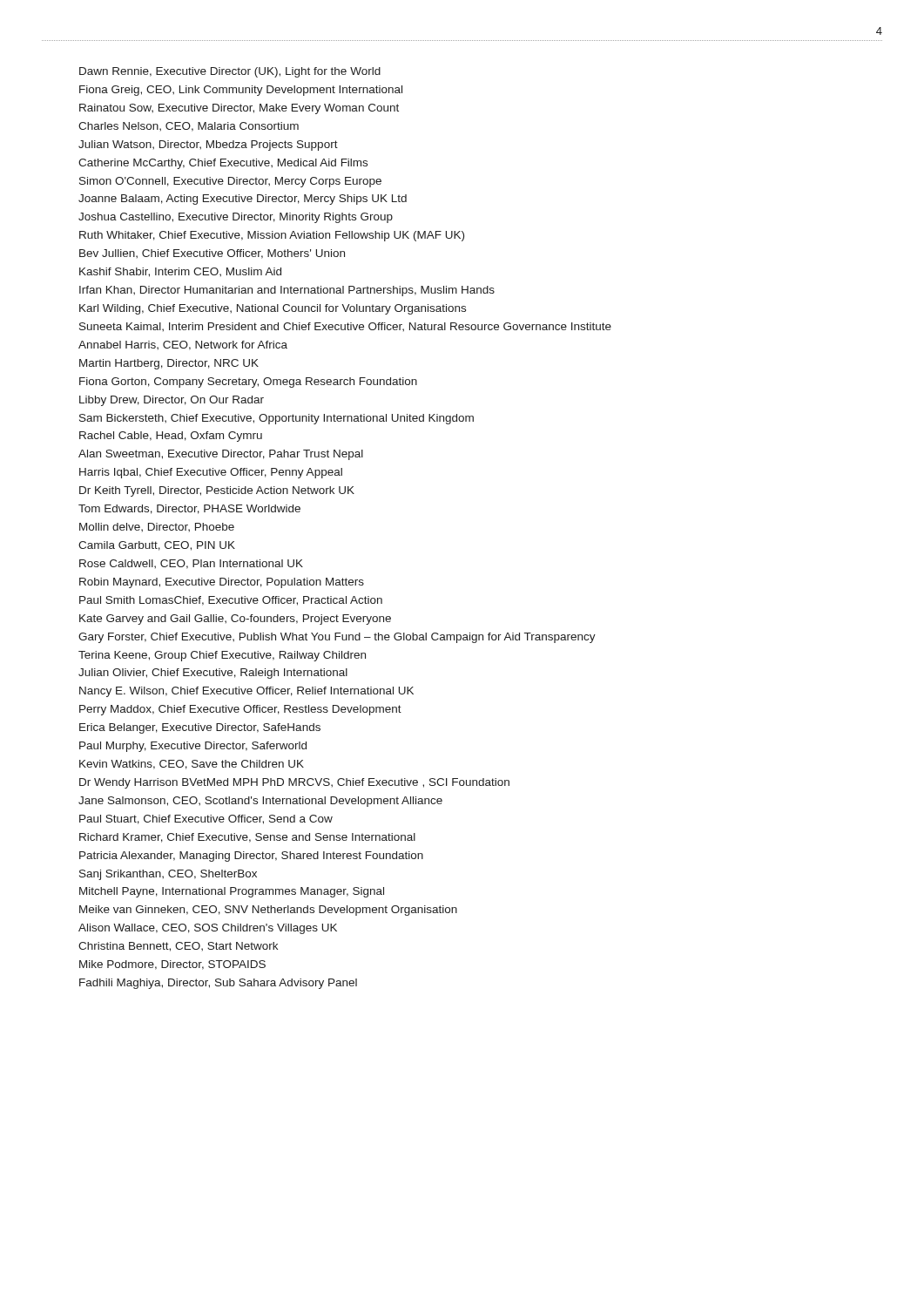
Task: Where is the passage that starts "Tom Edwards, Director,"?
Action: pyautogui.click(x=189, y=509)
